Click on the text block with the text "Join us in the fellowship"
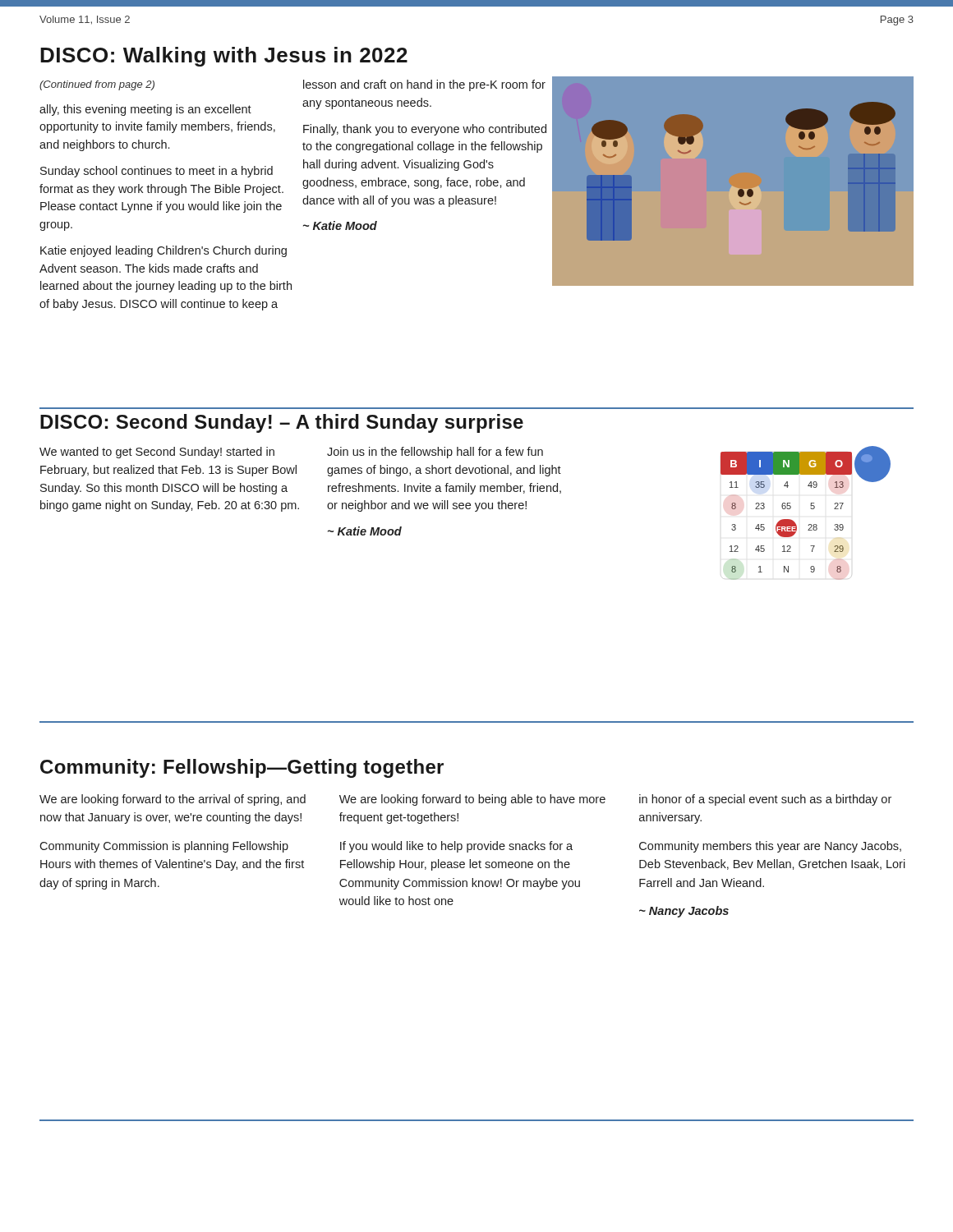 click(446, 492)
